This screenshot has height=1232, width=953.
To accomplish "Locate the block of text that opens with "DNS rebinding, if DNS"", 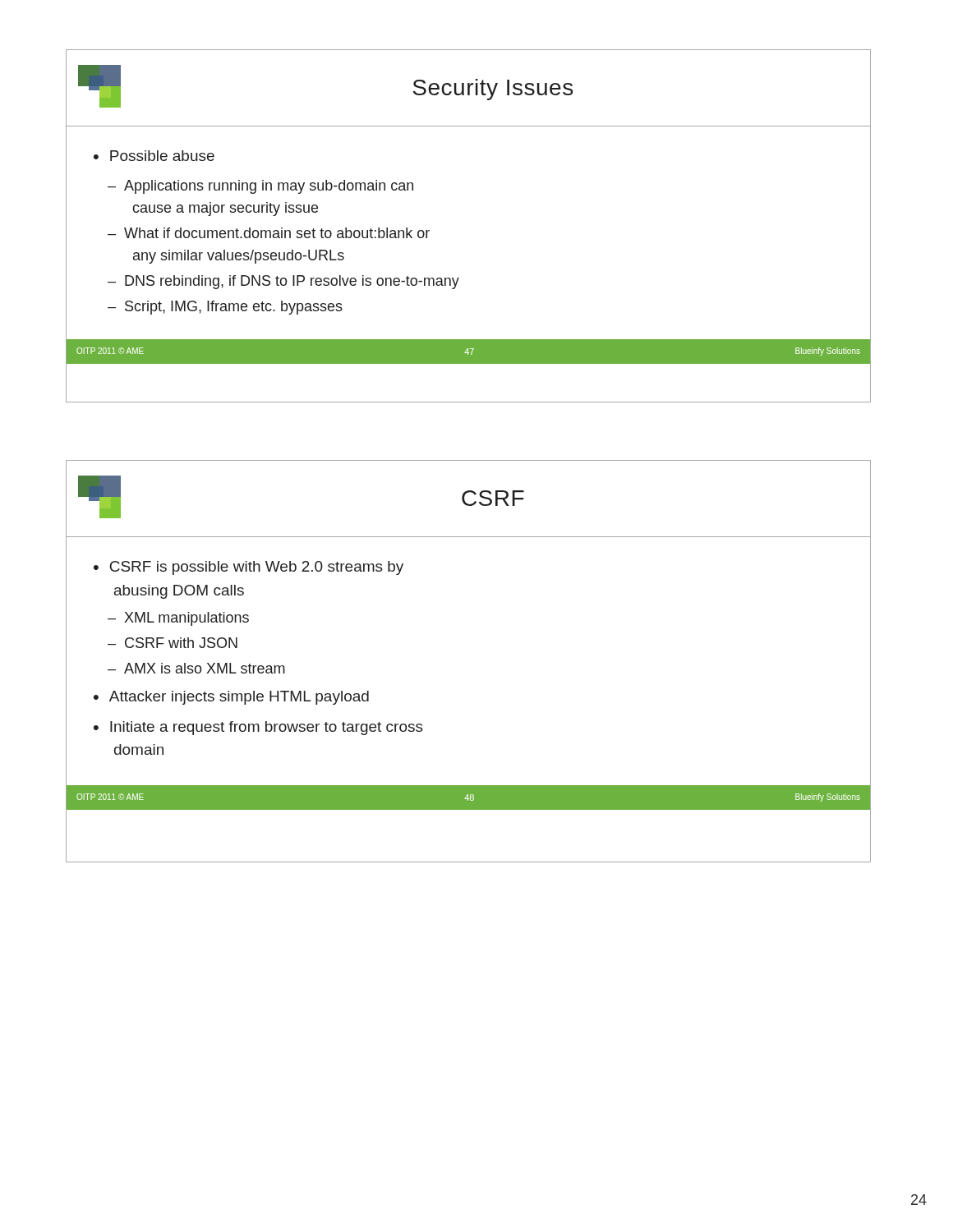I will pos(292,281).
